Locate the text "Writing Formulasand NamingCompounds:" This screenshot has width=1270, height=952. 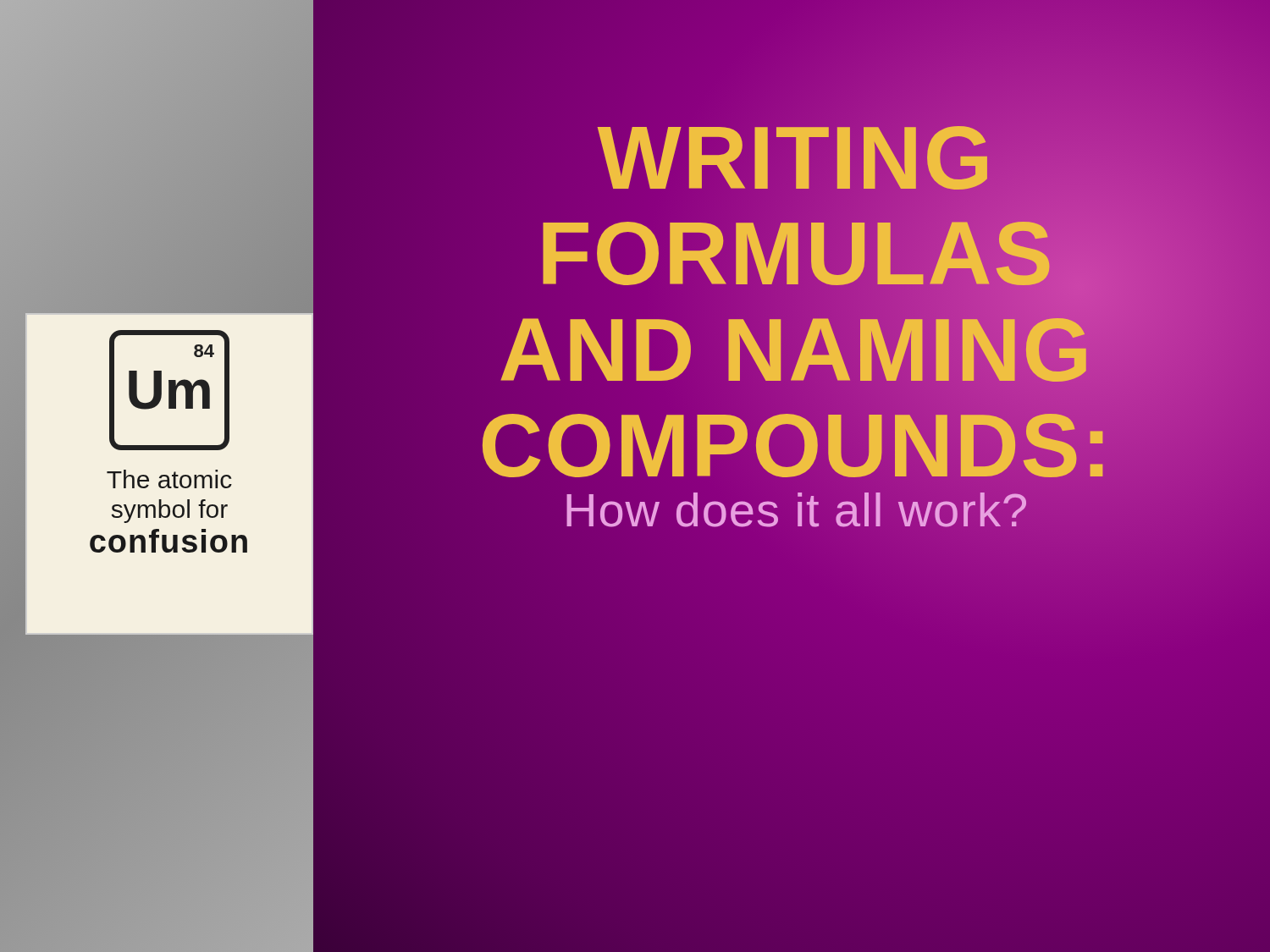(x=796, y=302)
